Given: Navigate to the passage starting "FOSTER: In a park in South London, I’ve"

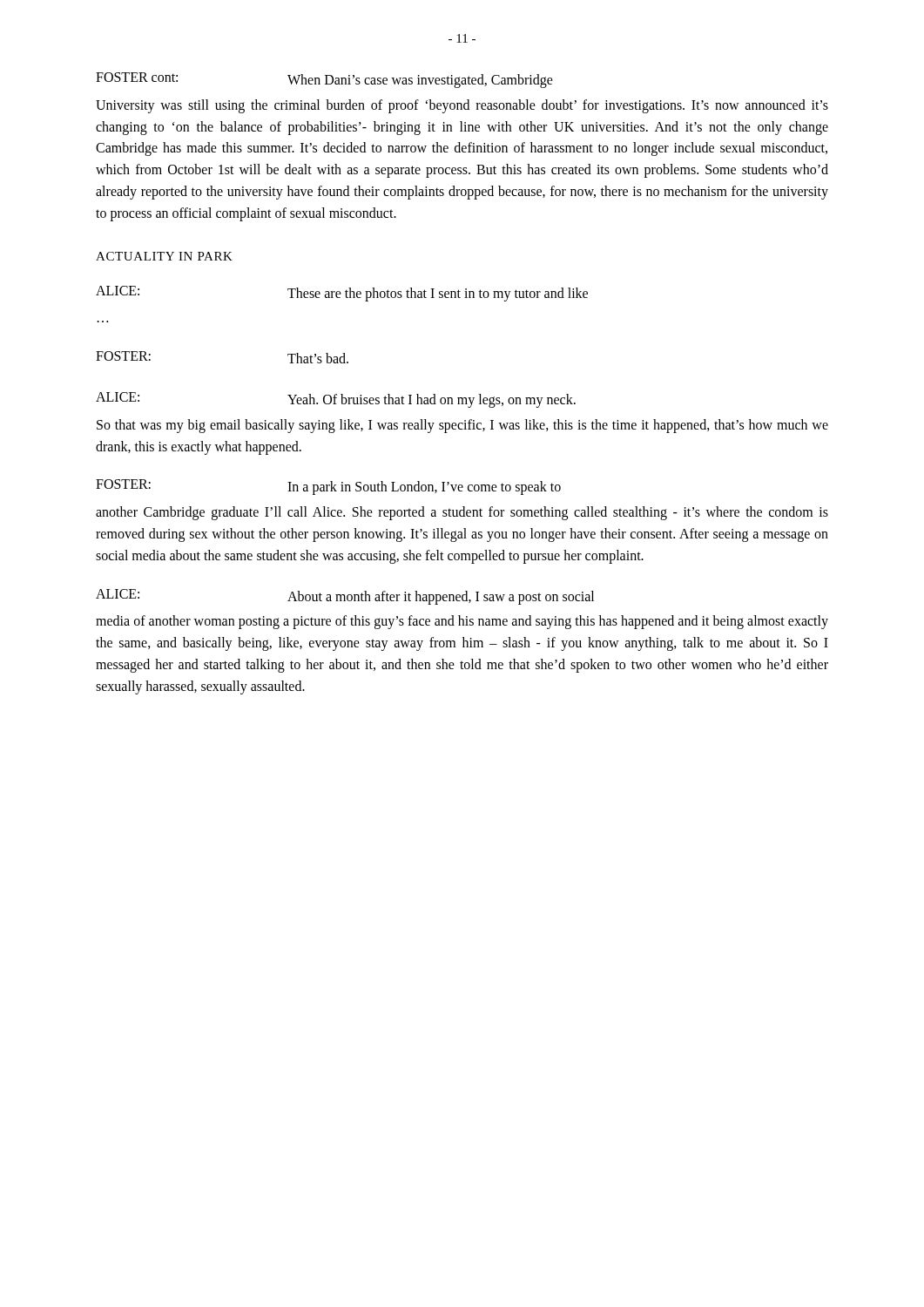Looking at the screenshot, I should point(462,522).
